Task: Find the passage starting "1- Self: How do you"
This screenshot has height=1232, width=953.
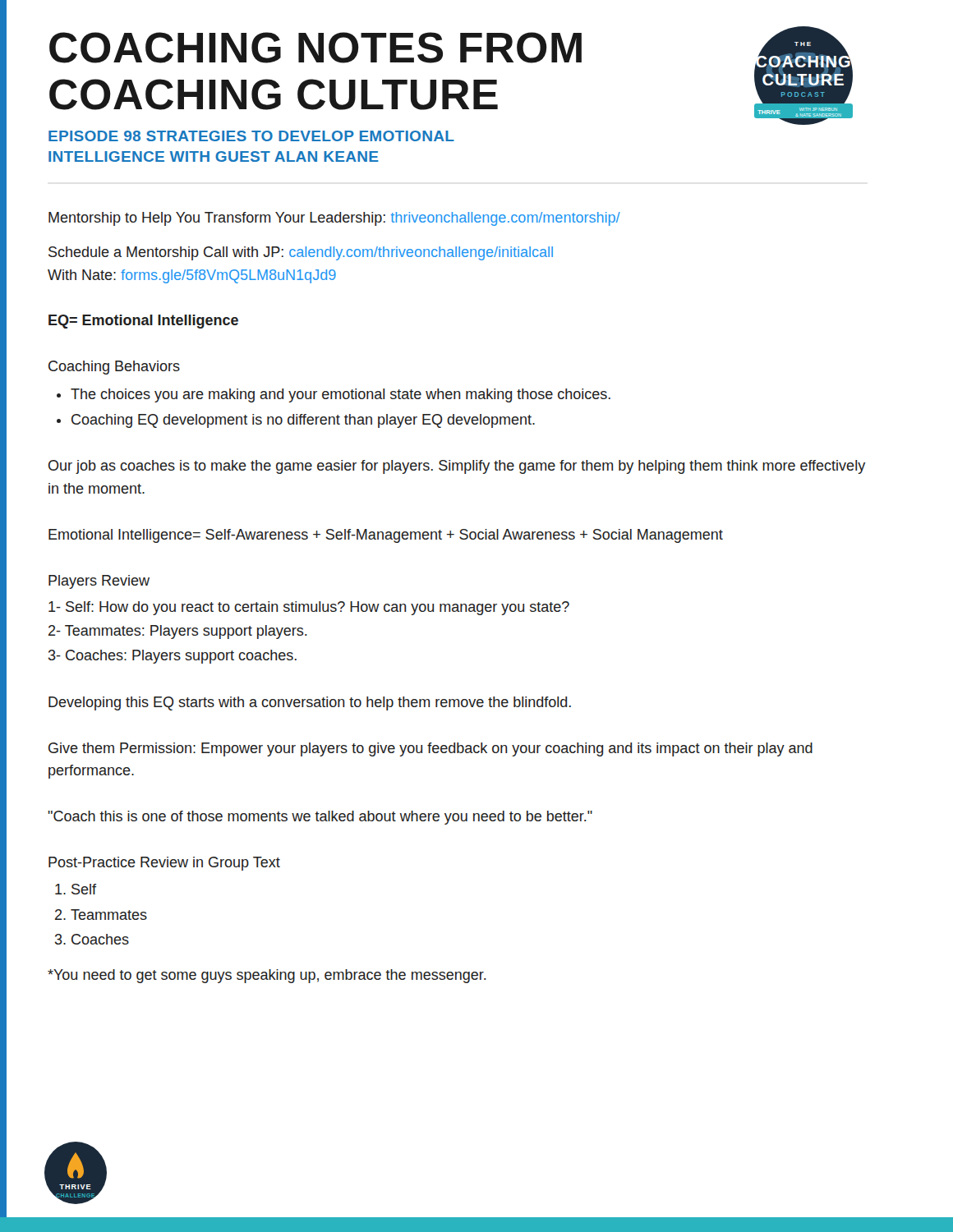Action: [309, 607]
